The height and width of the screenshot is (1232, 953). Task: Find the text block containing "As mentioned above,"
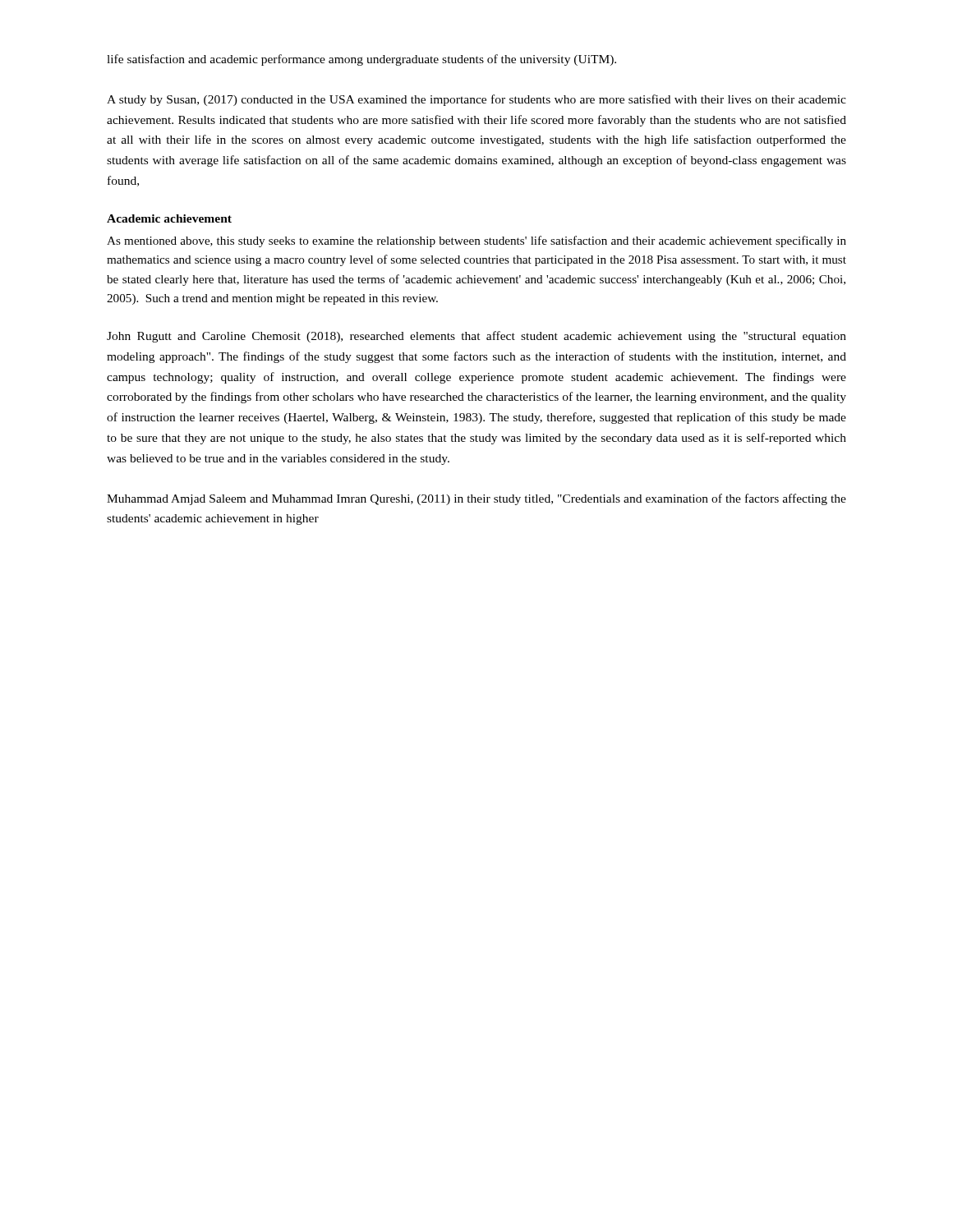coord(476,269)
